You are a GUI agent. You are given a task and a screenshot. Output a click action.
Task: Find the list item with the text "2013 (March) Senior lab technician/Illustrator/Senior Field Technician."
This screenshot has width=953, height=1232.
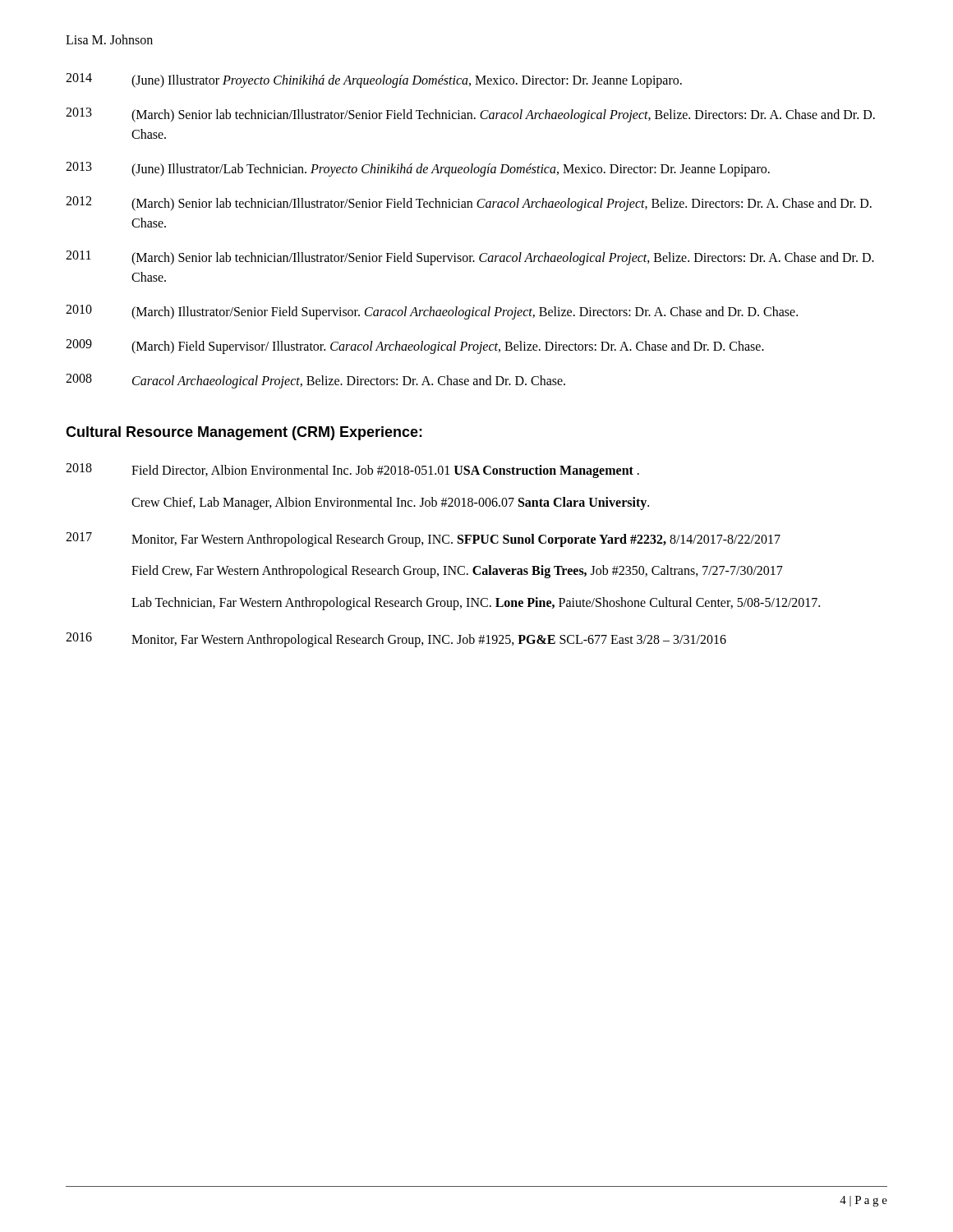(x=476, y=125)
